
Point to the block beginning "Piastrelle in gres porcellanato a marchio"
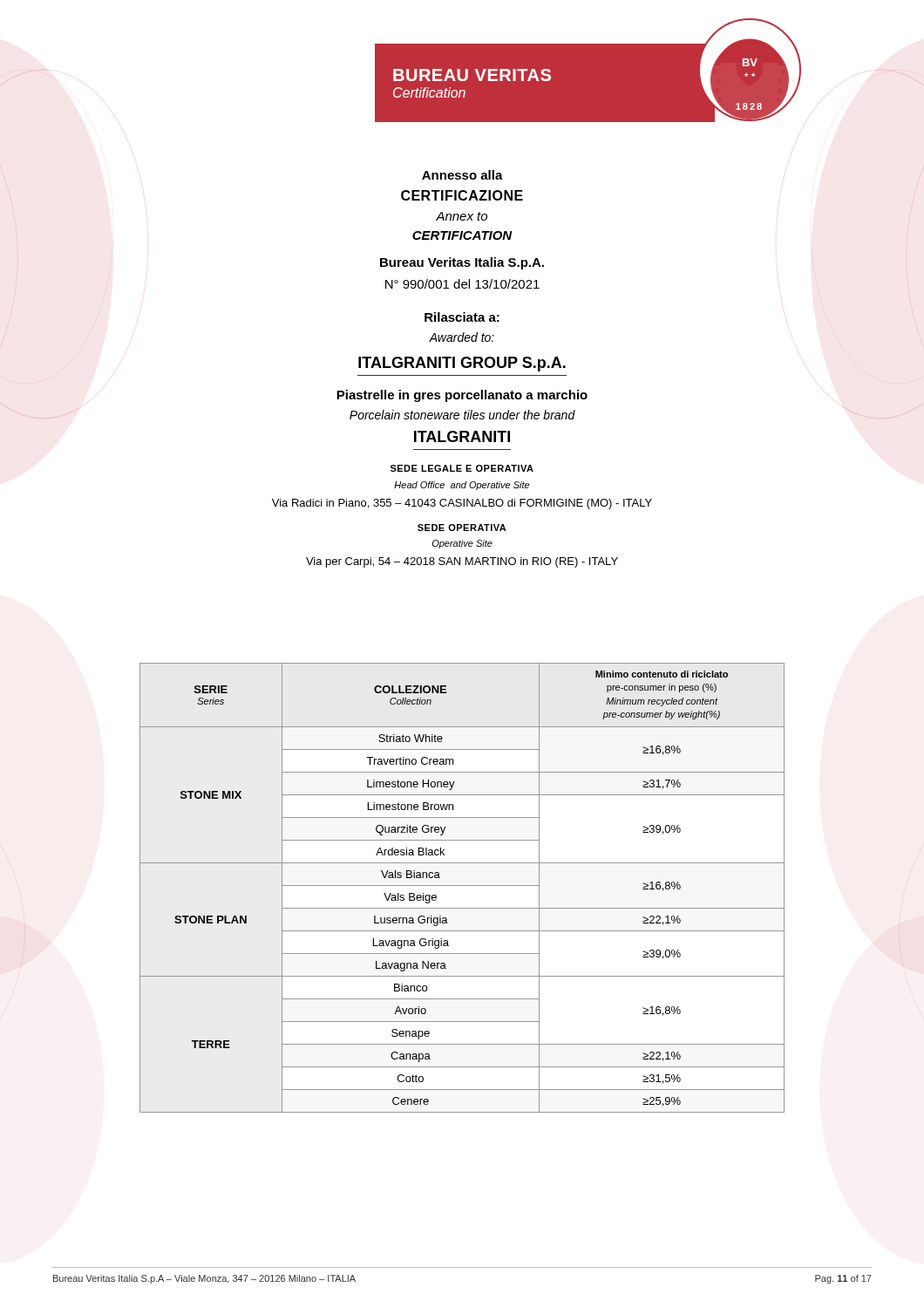(x=462, y=405)
